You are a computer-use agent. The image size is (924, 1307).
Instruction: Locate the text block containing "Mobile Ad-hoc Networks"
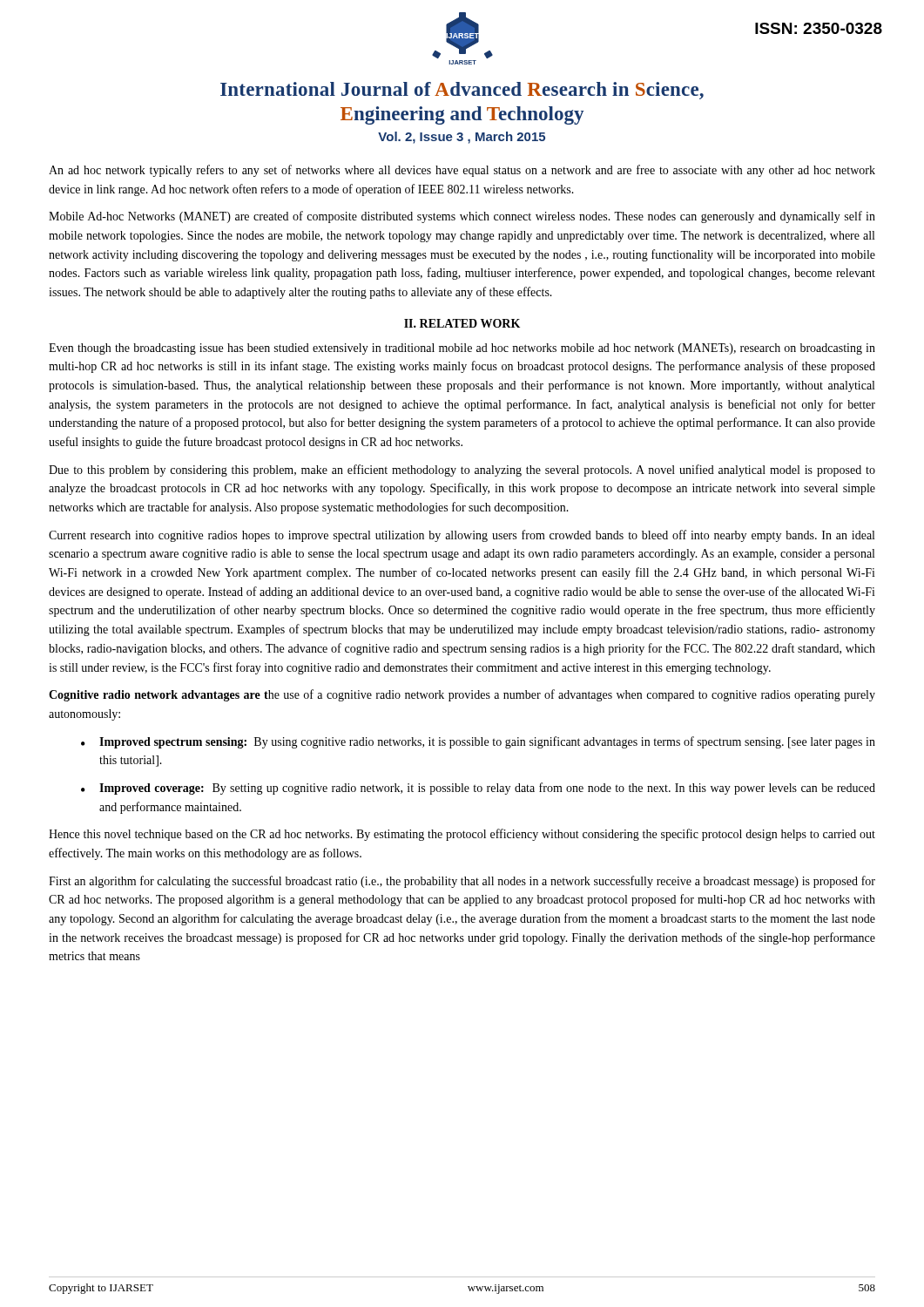[462, 255]
